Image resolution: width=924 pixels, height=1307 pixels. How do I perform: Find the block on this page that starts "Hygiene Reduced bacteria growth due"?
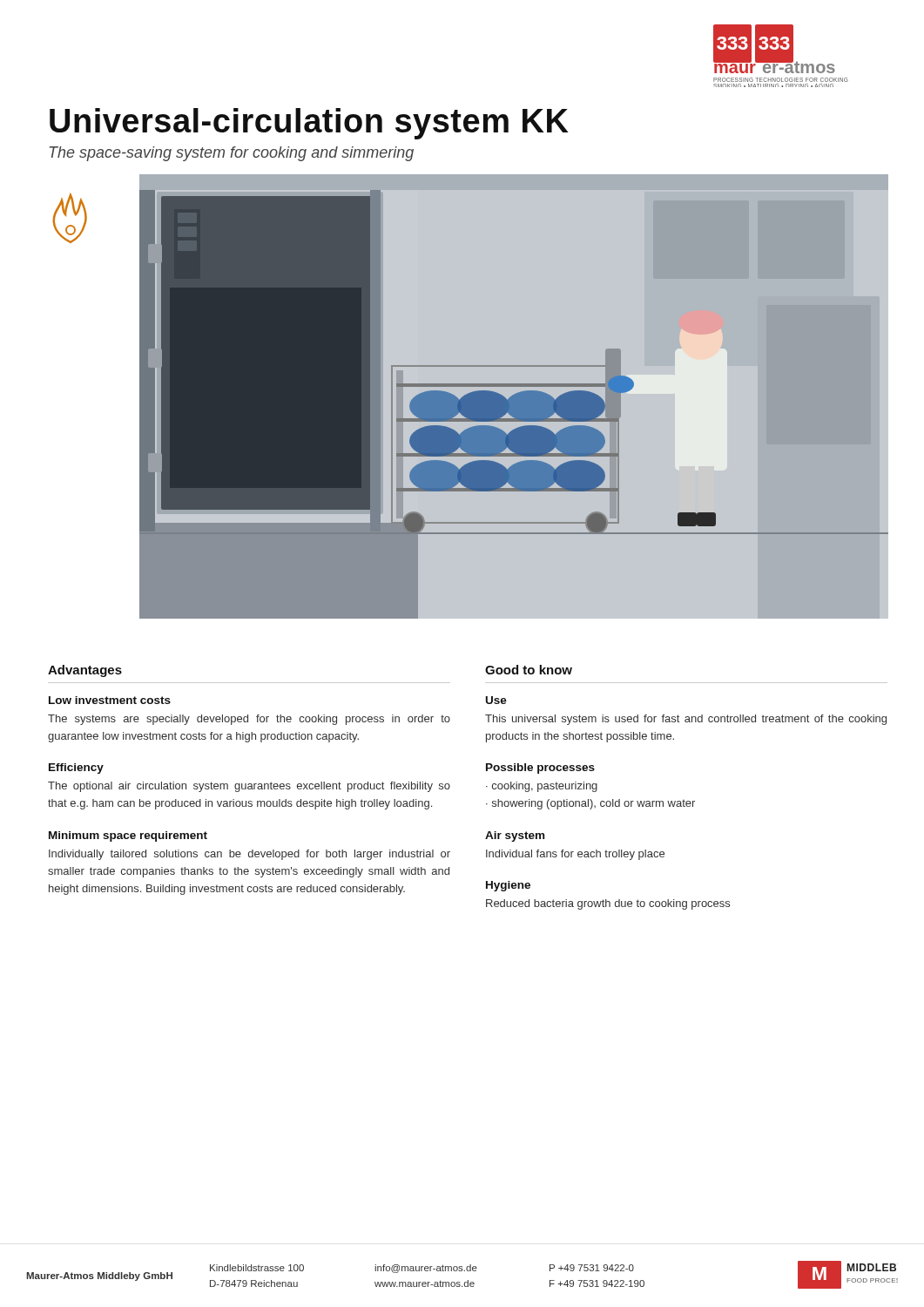click(x=686, y=895)
